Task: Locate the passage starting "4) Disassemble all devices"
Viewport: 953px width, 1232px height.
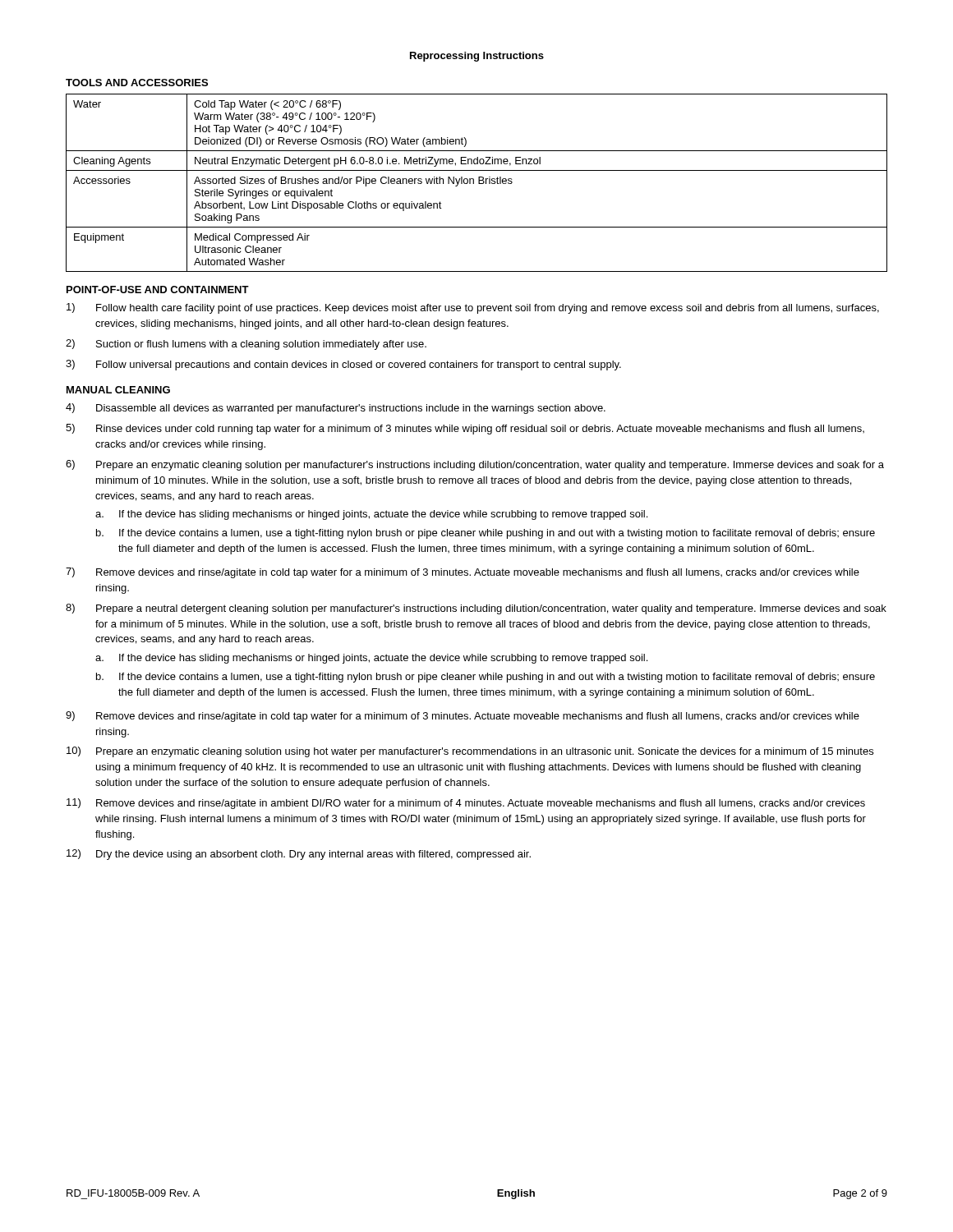Action: (476, 409)
